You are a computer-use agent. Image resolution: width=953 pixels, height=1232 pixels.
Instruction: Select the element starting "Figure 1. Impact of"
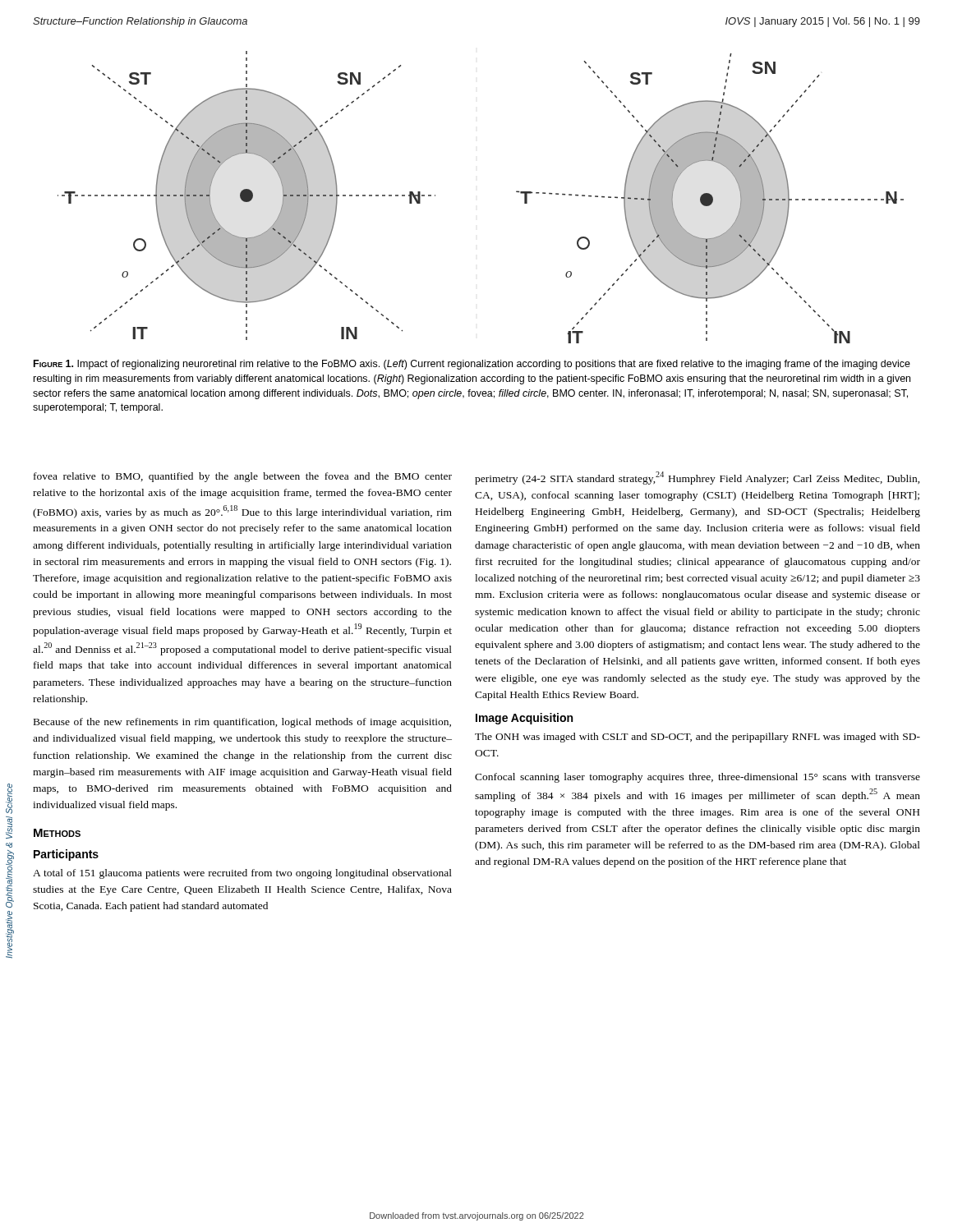pos(472,386)
